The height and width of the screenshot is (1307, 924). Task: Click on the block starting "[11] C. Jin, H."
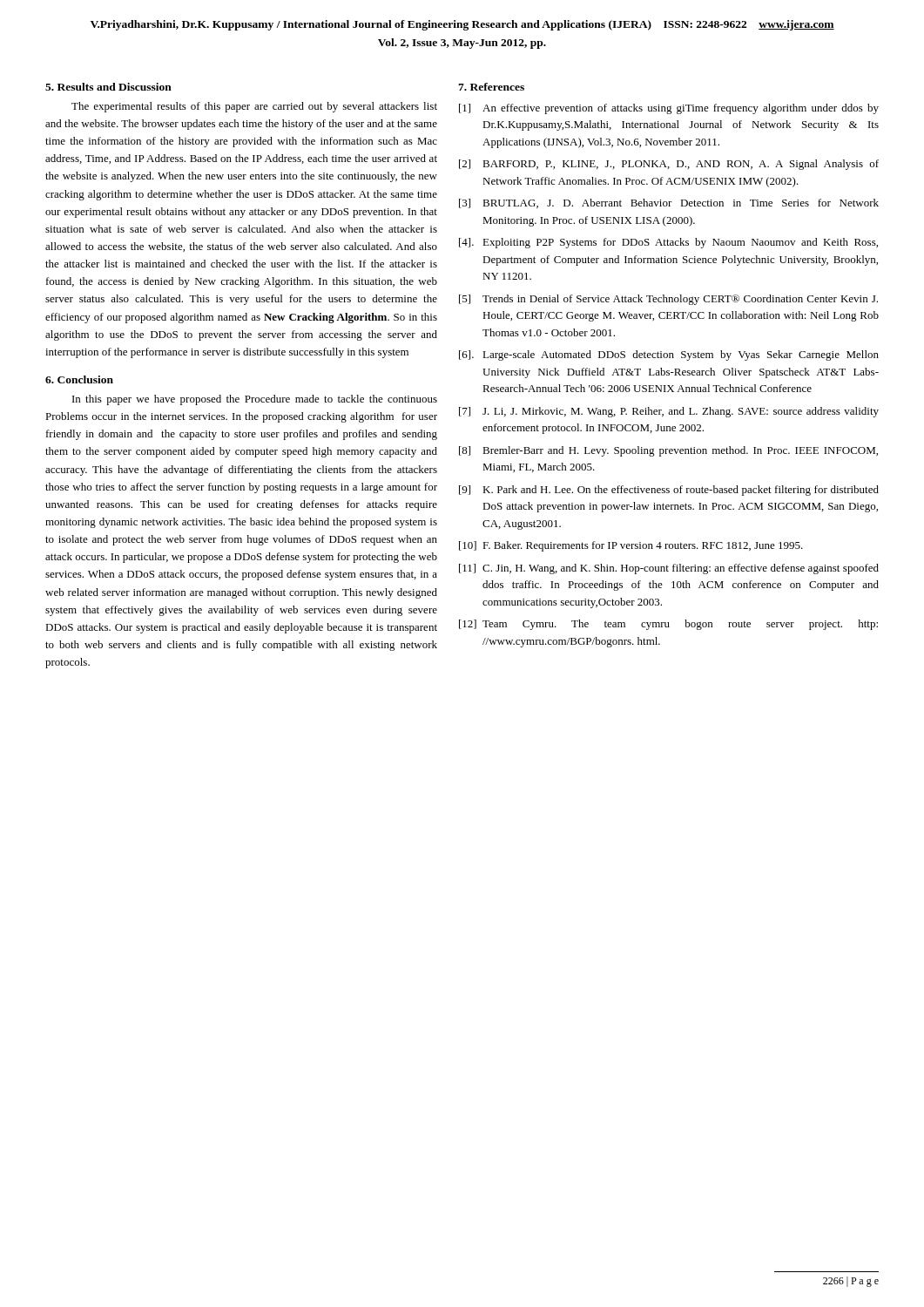668,585
